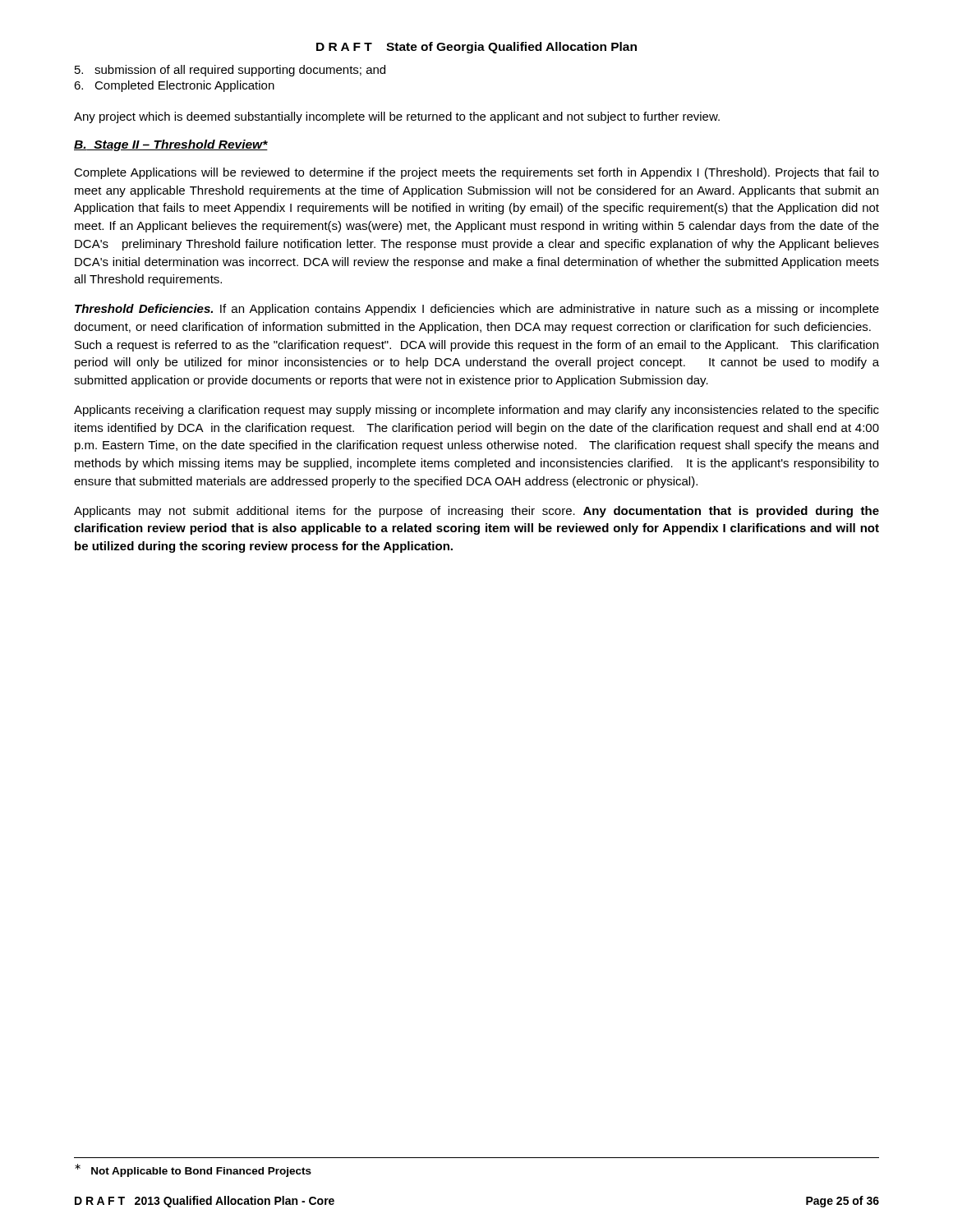Find the block starting "B. Stage II –"
The height and width of the screenshot is (1232, 953).
(171, 144)
